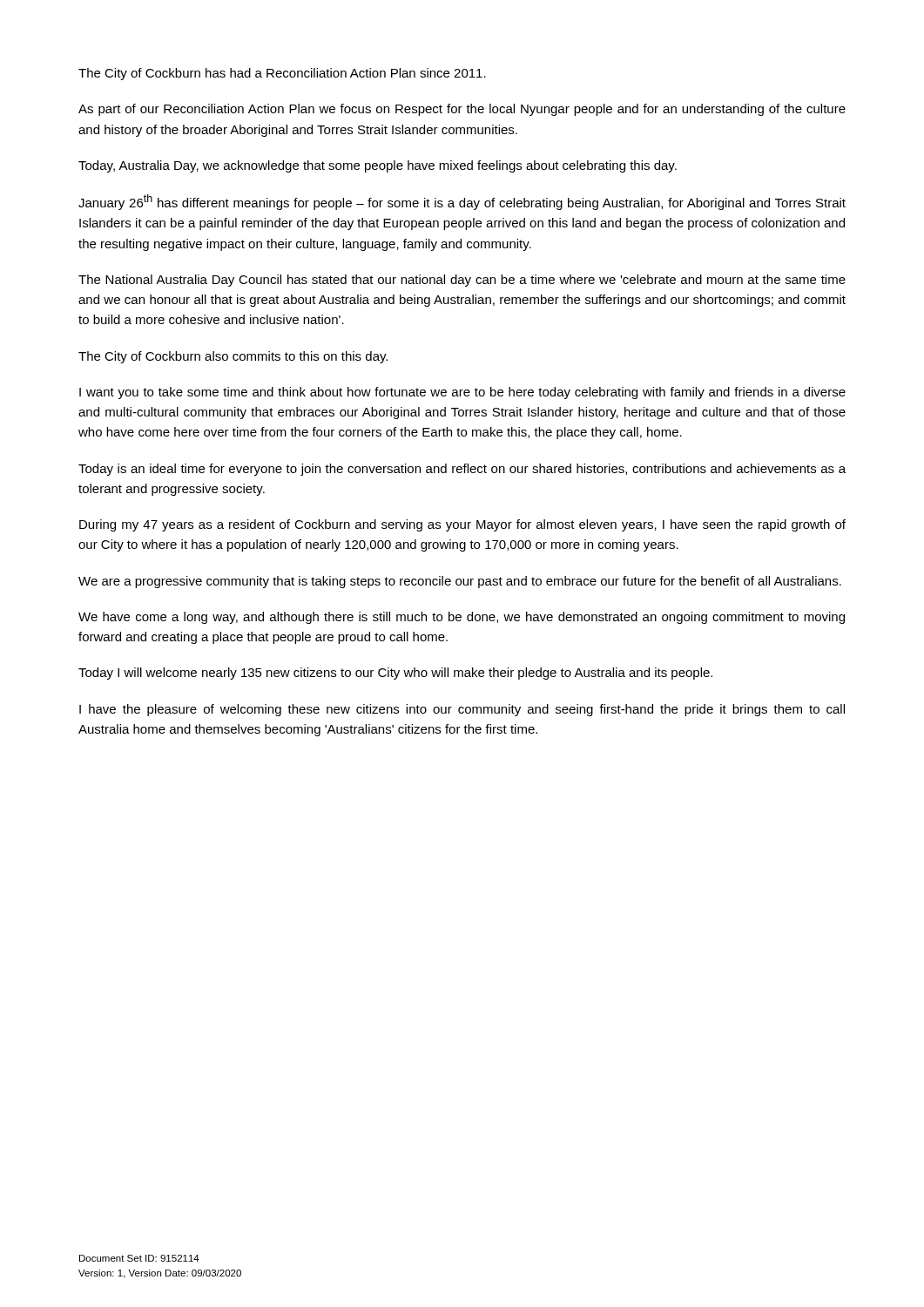The width and height of the screenshot is (924, 1307).
Task: Point to the region starting "Today is an ideal time for everyone to"
Action: tap(462, 478)
